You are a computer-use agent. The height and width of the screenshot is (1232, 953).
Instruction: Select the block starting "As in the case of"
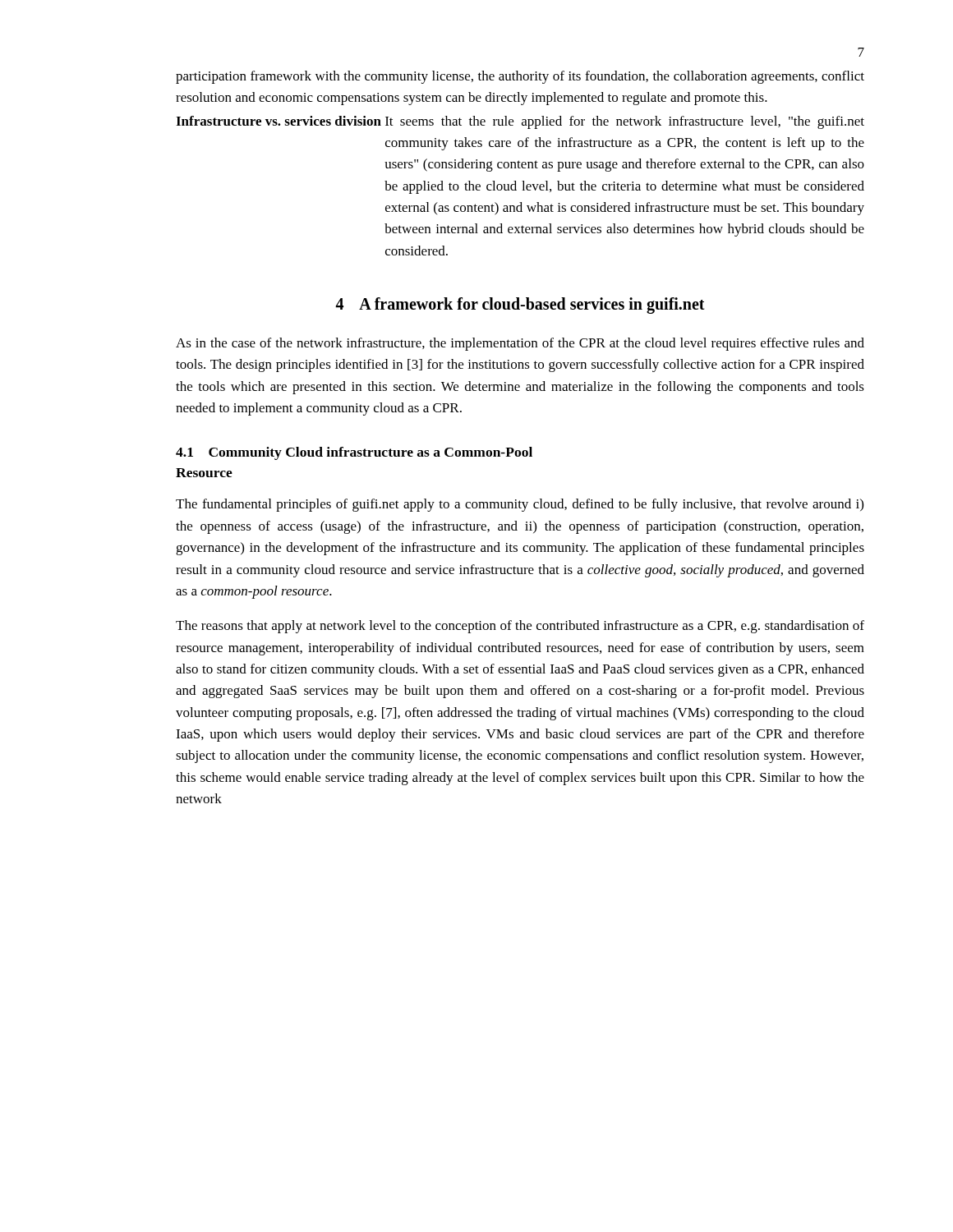click(520, 375)
